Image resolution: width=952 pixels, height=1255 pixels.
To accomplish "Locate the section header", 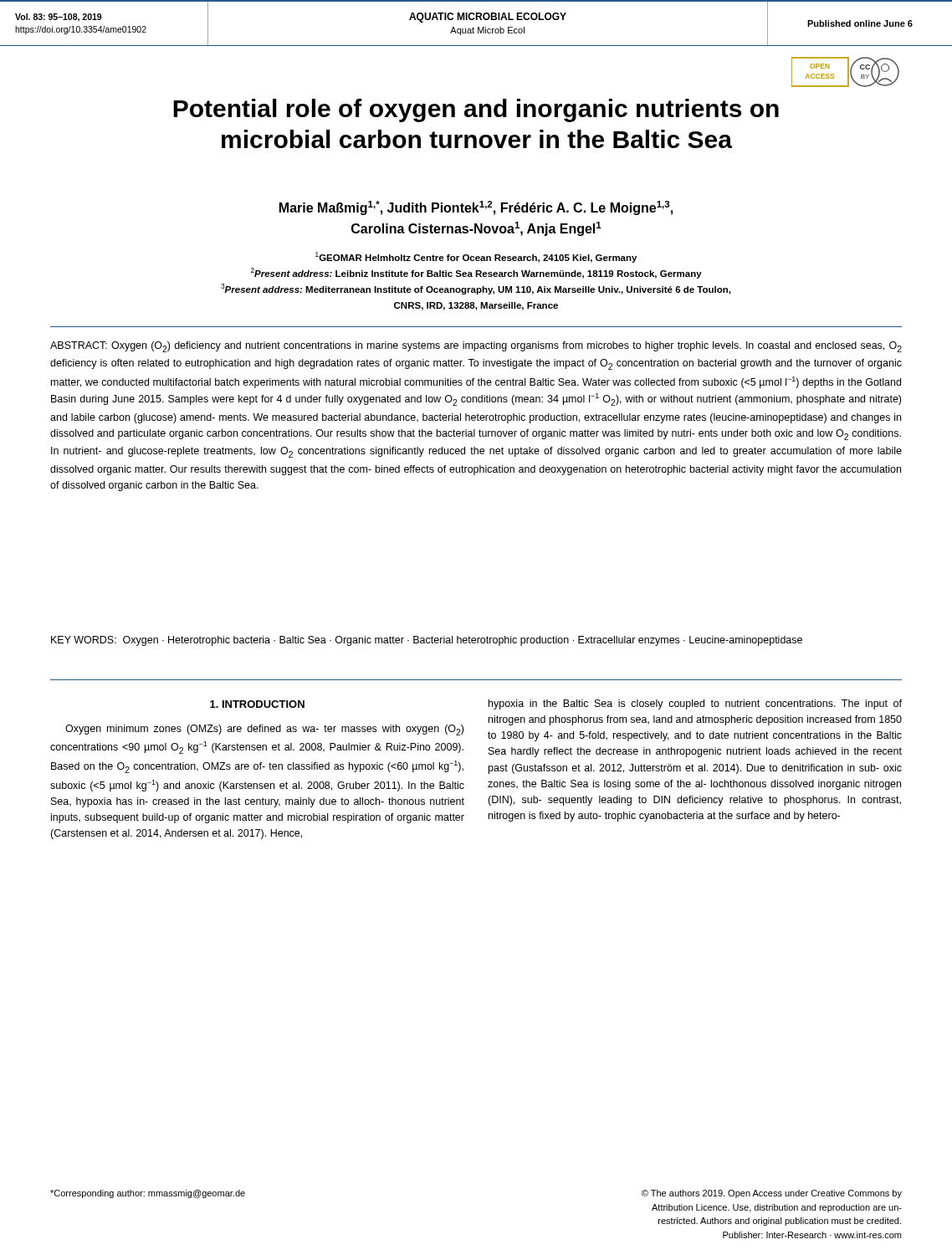I will click(x=257, y=704).
